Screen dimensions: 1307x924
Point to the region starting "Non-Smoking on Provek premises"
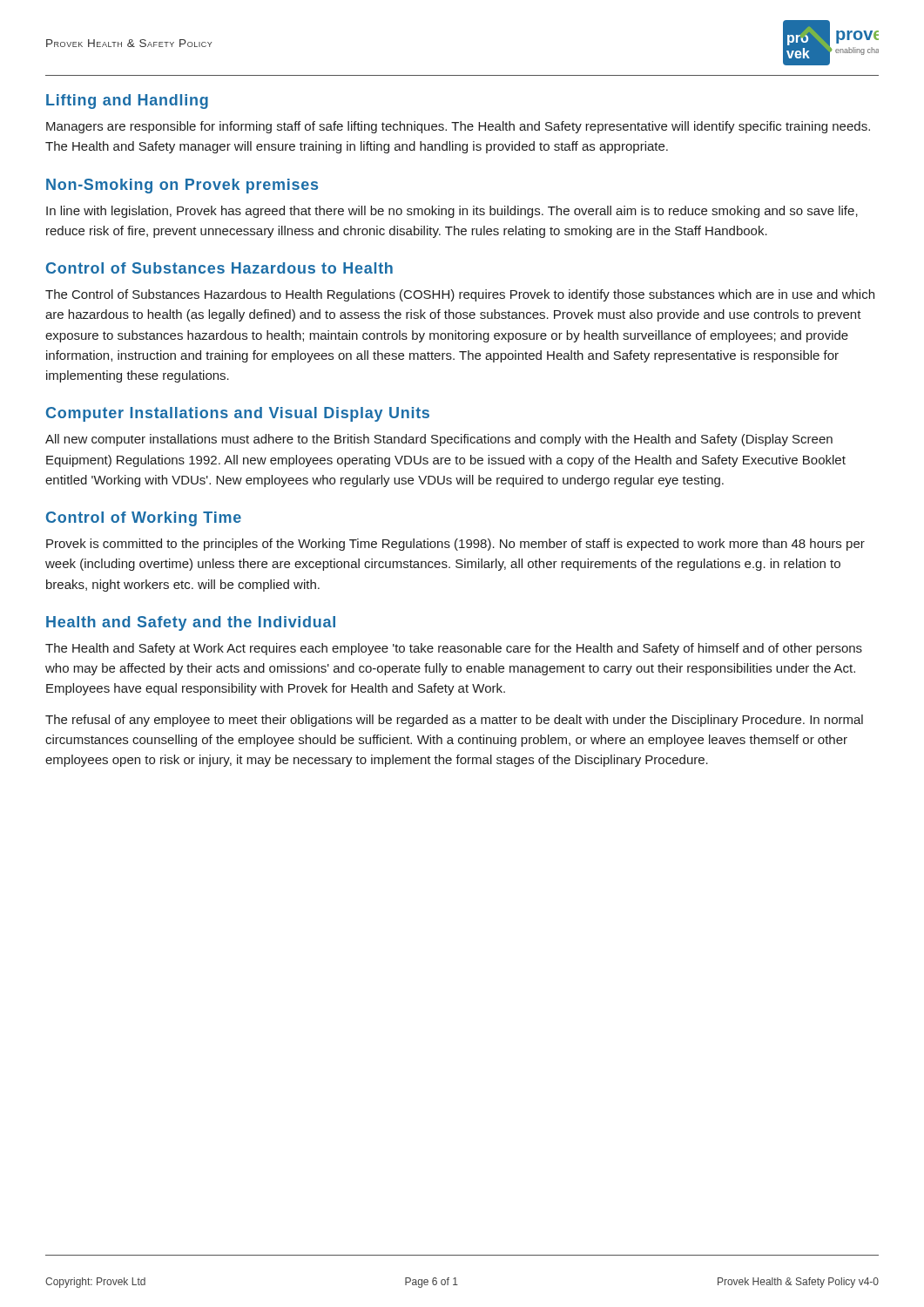click(x=182, y=184)
